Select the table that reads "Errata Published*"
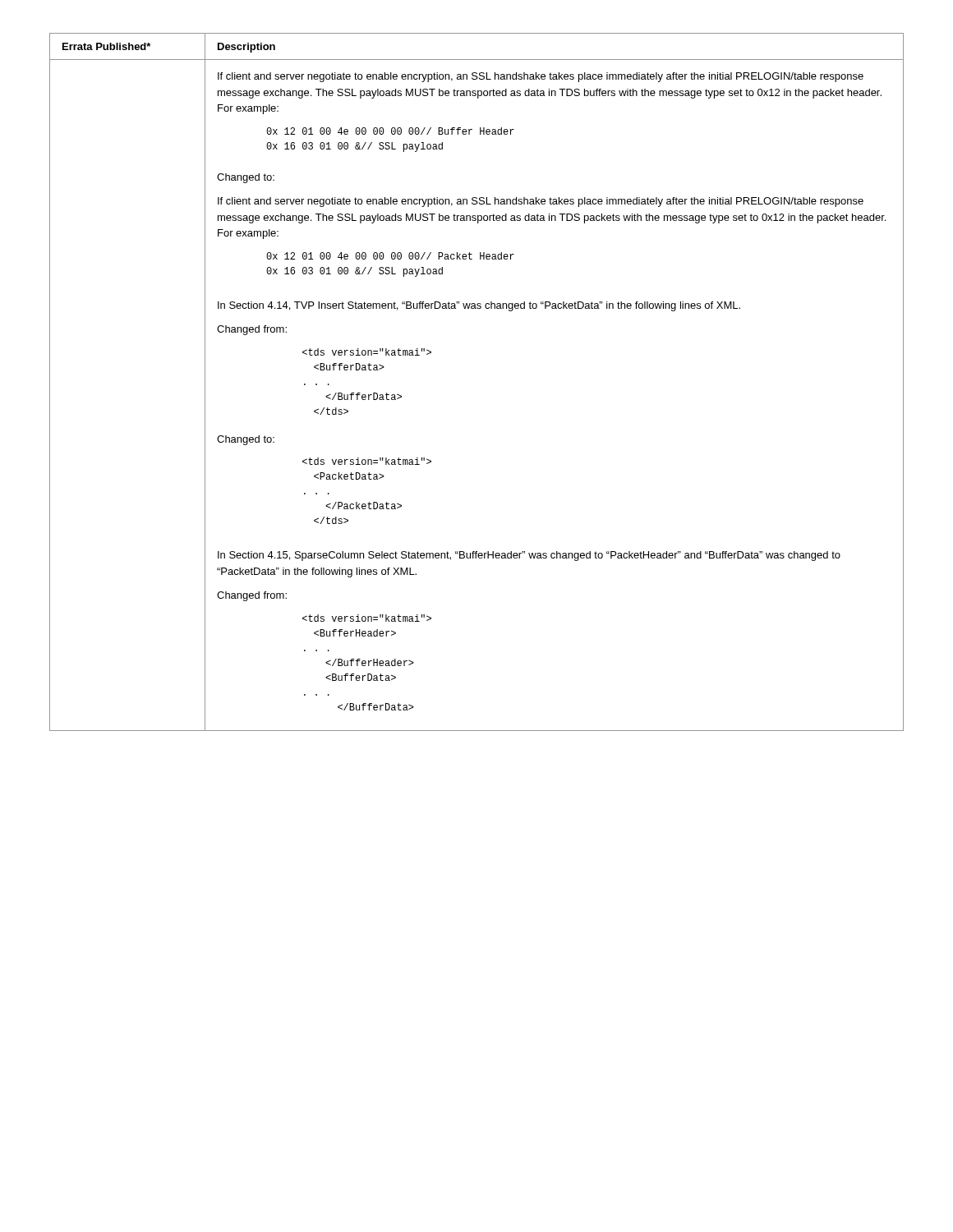953x1232 pixels. coord(476,382)
